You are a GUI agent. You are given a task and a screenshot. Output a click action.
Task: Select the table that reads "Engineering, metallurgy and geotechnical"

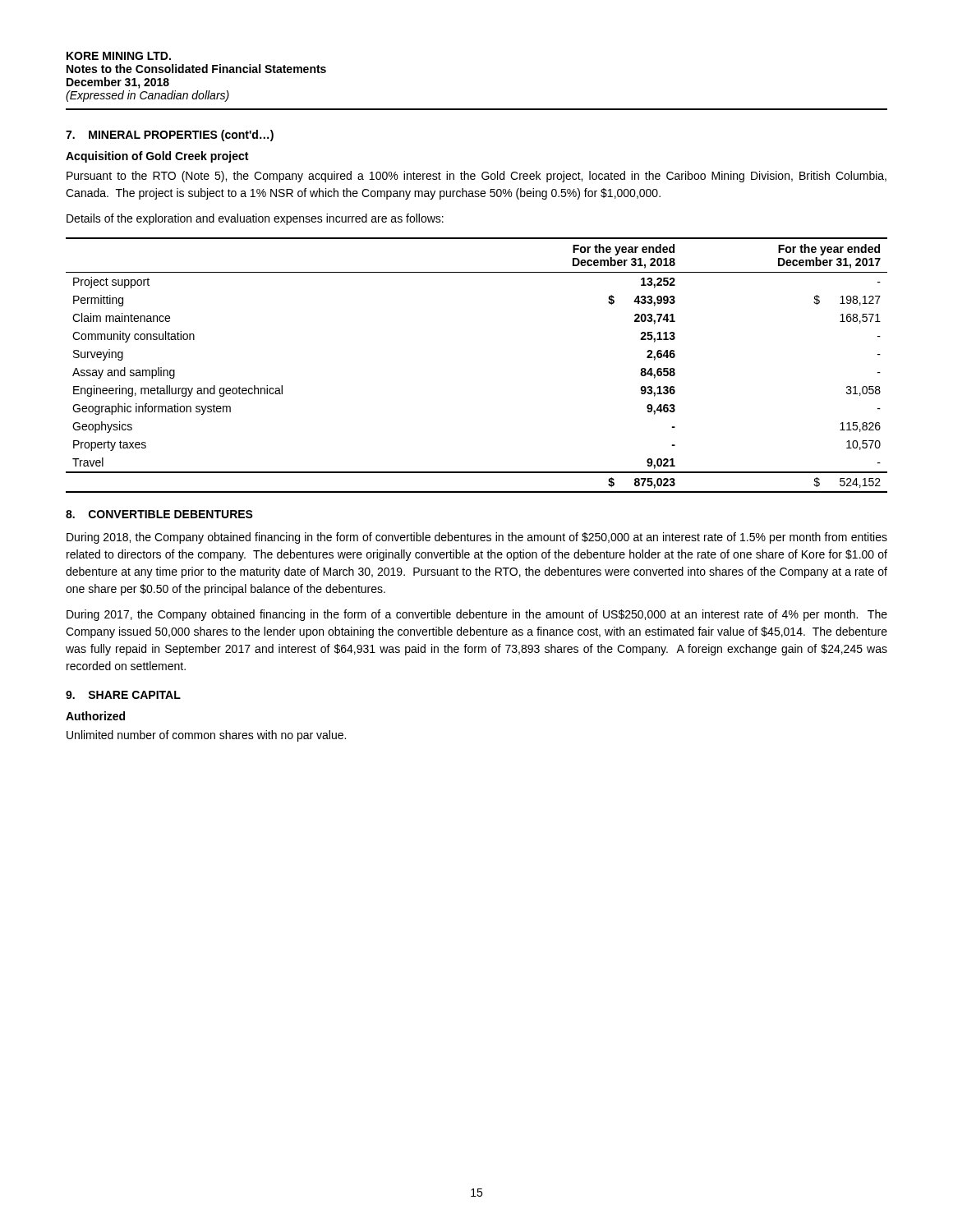pyautogui.click(x=476, y=365)
